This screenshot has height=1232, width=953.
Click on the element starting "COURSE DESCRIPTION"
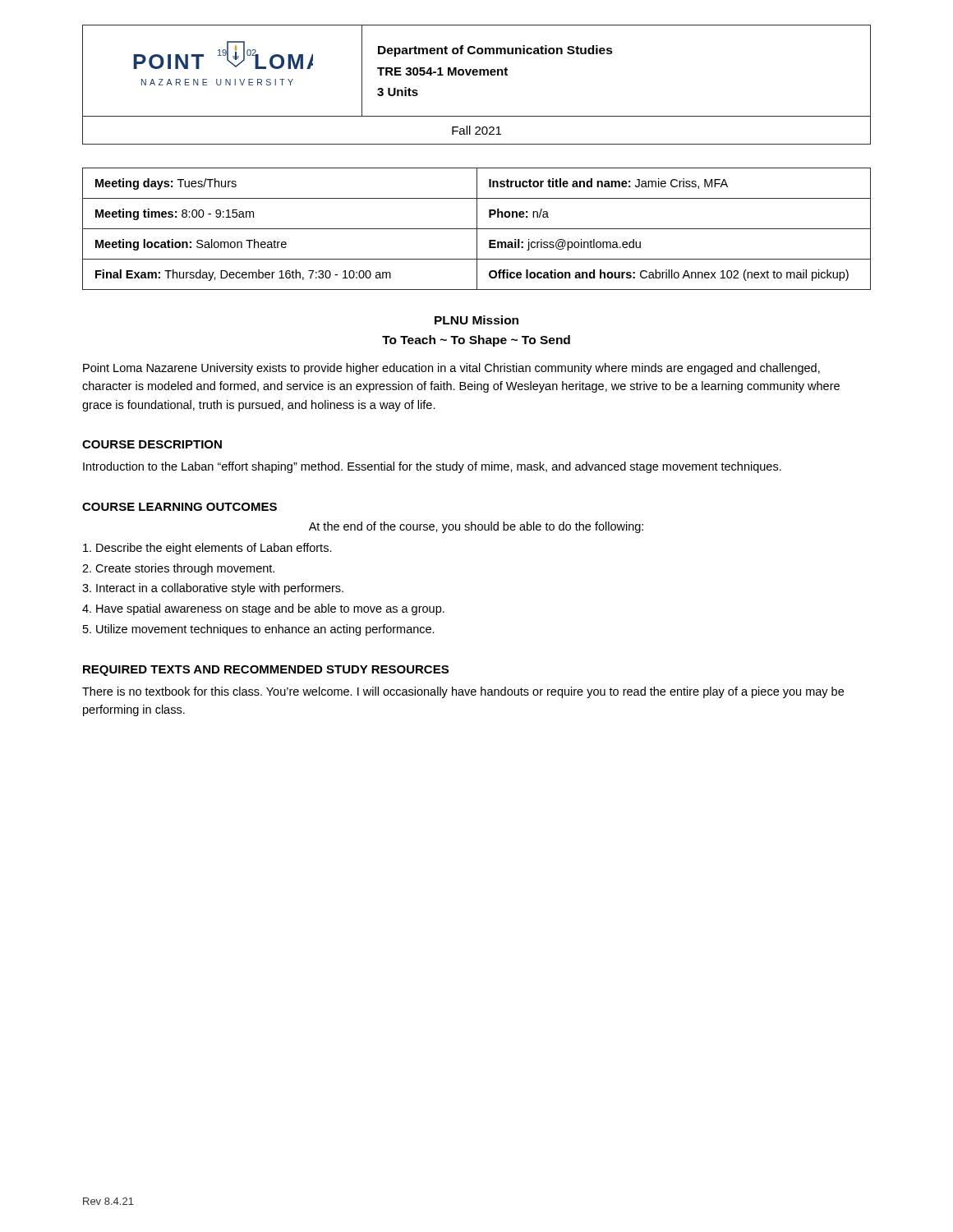point(152,444)
